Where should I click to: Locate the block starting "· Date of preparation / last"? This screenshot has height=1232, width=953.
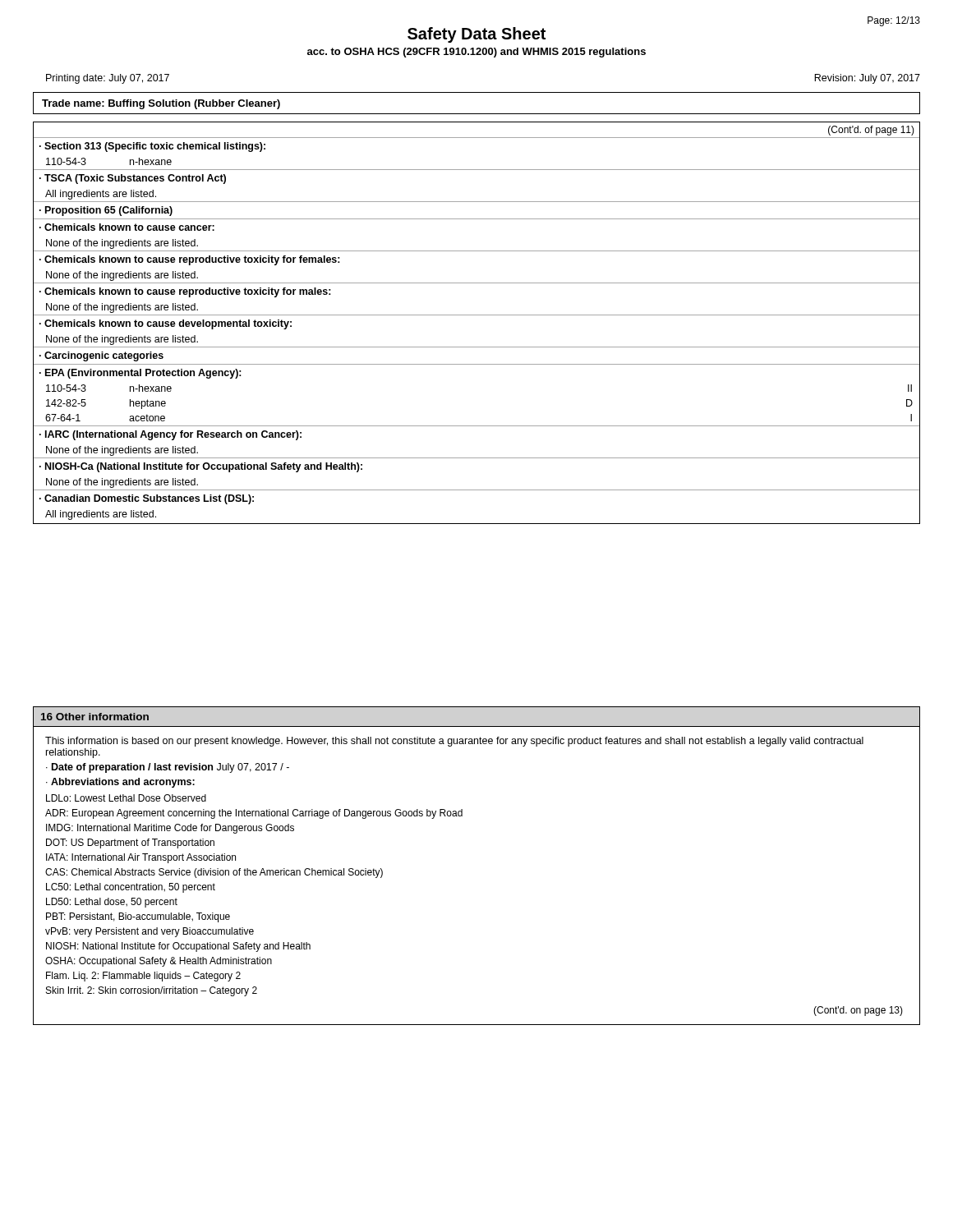tap(168, 768)
